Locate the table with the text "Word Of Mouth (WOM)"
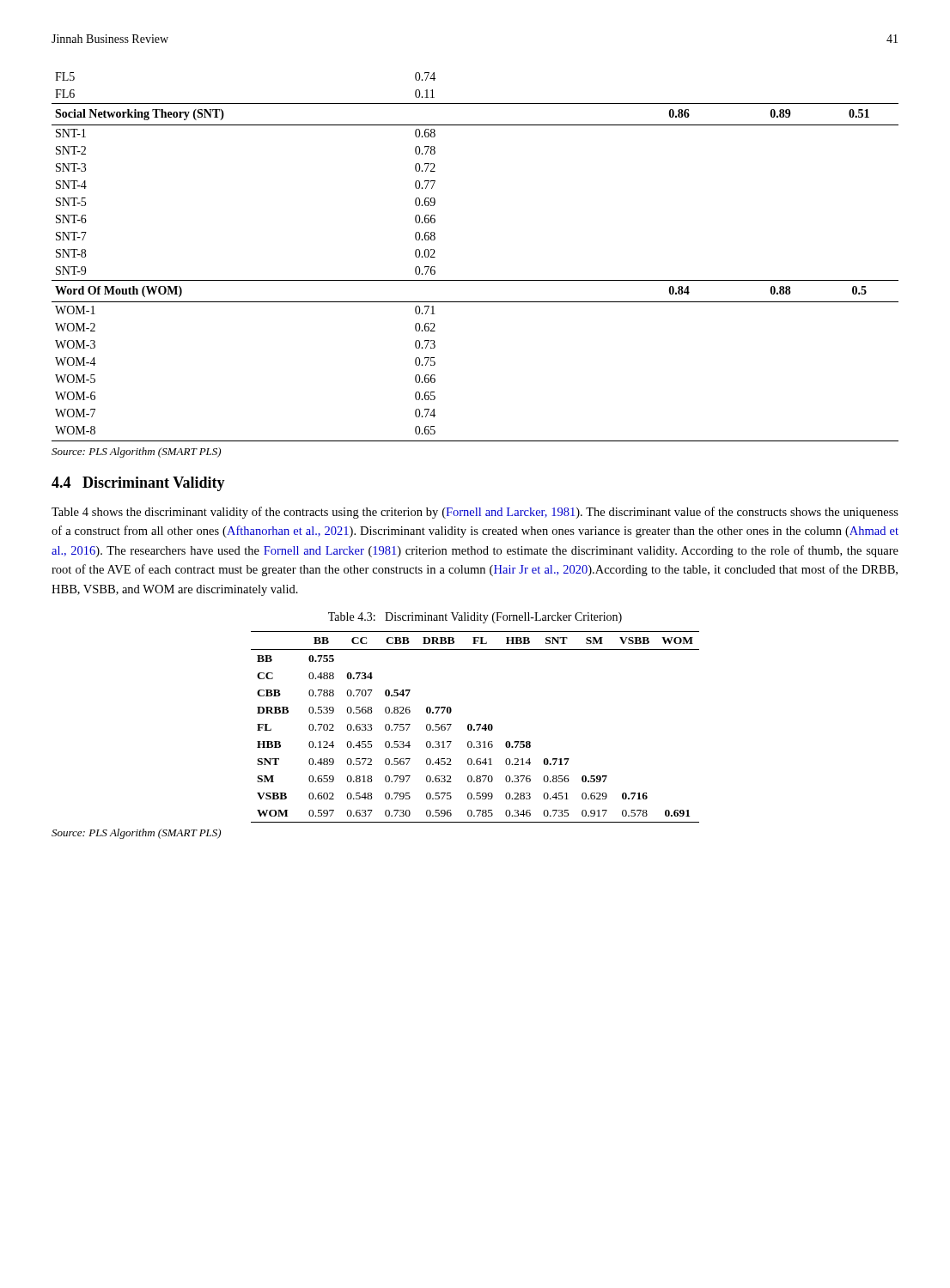 click(475, 255)
